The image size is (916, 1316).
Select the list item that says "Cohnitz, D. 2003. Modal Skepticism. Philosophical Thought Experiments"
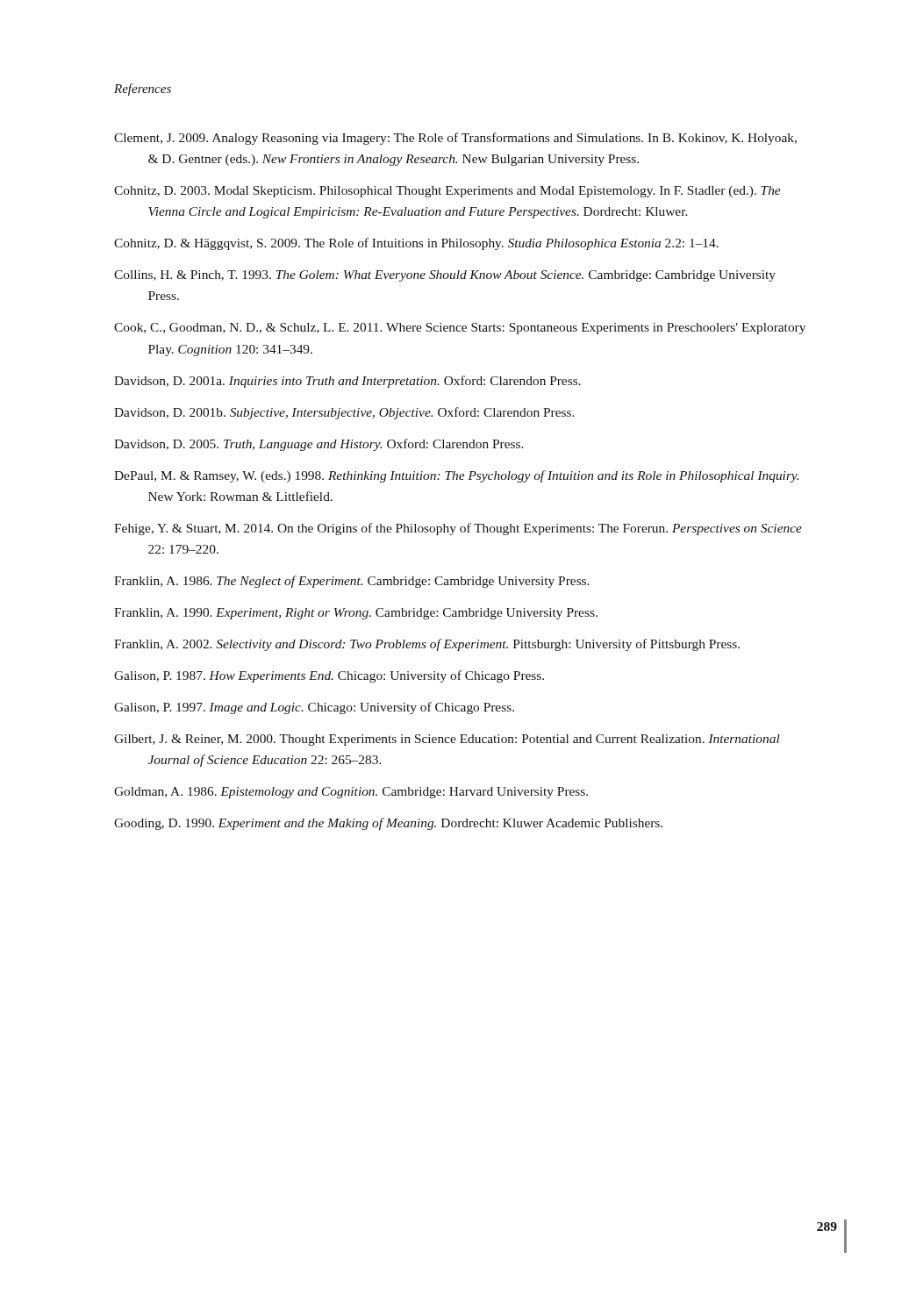coord(447,201)
